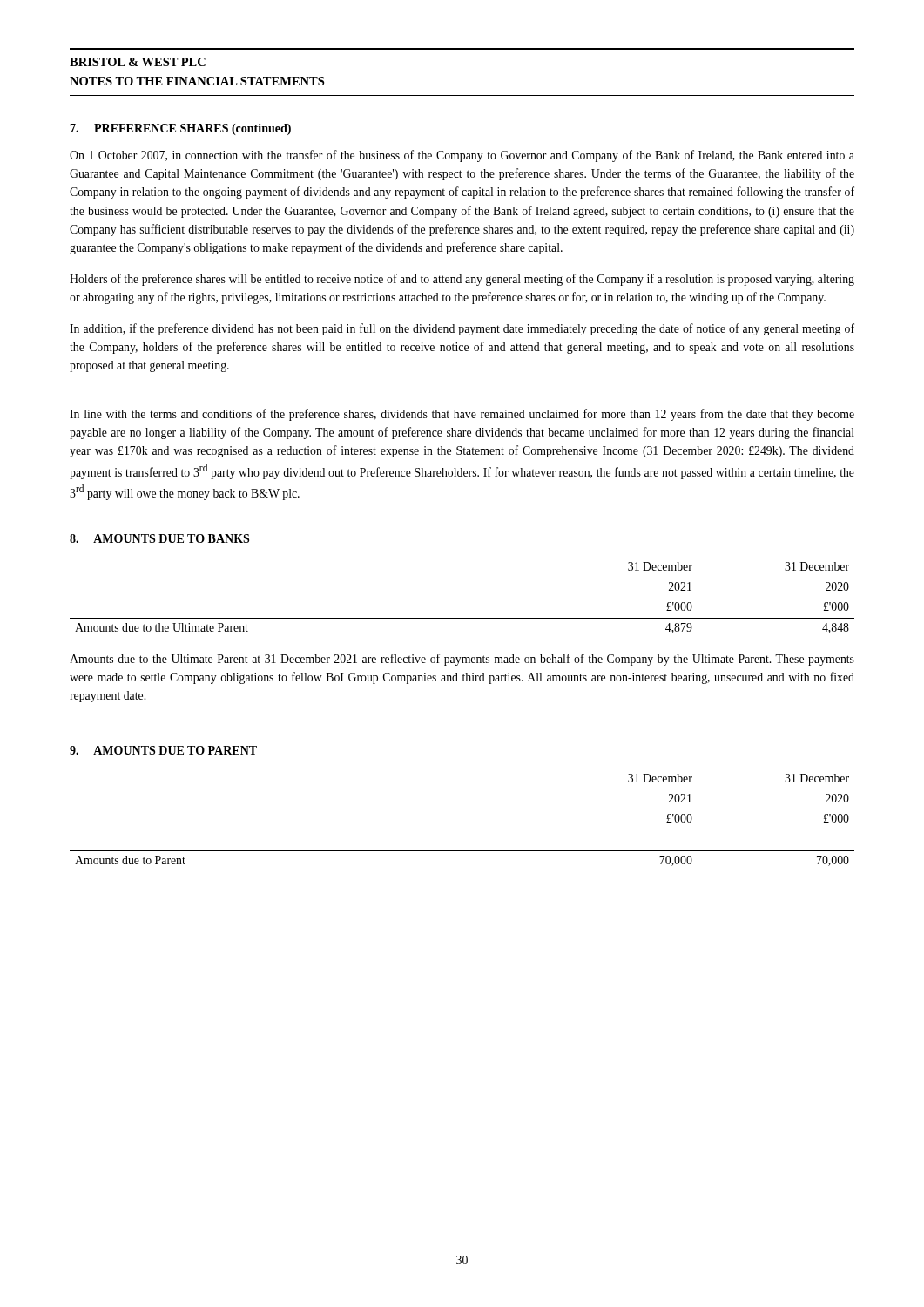The height and width of the screenshot is (1307, 924).
Task: Find the text block starting "On 1 October 2007, in connection with"
Action: click(462, 202)
